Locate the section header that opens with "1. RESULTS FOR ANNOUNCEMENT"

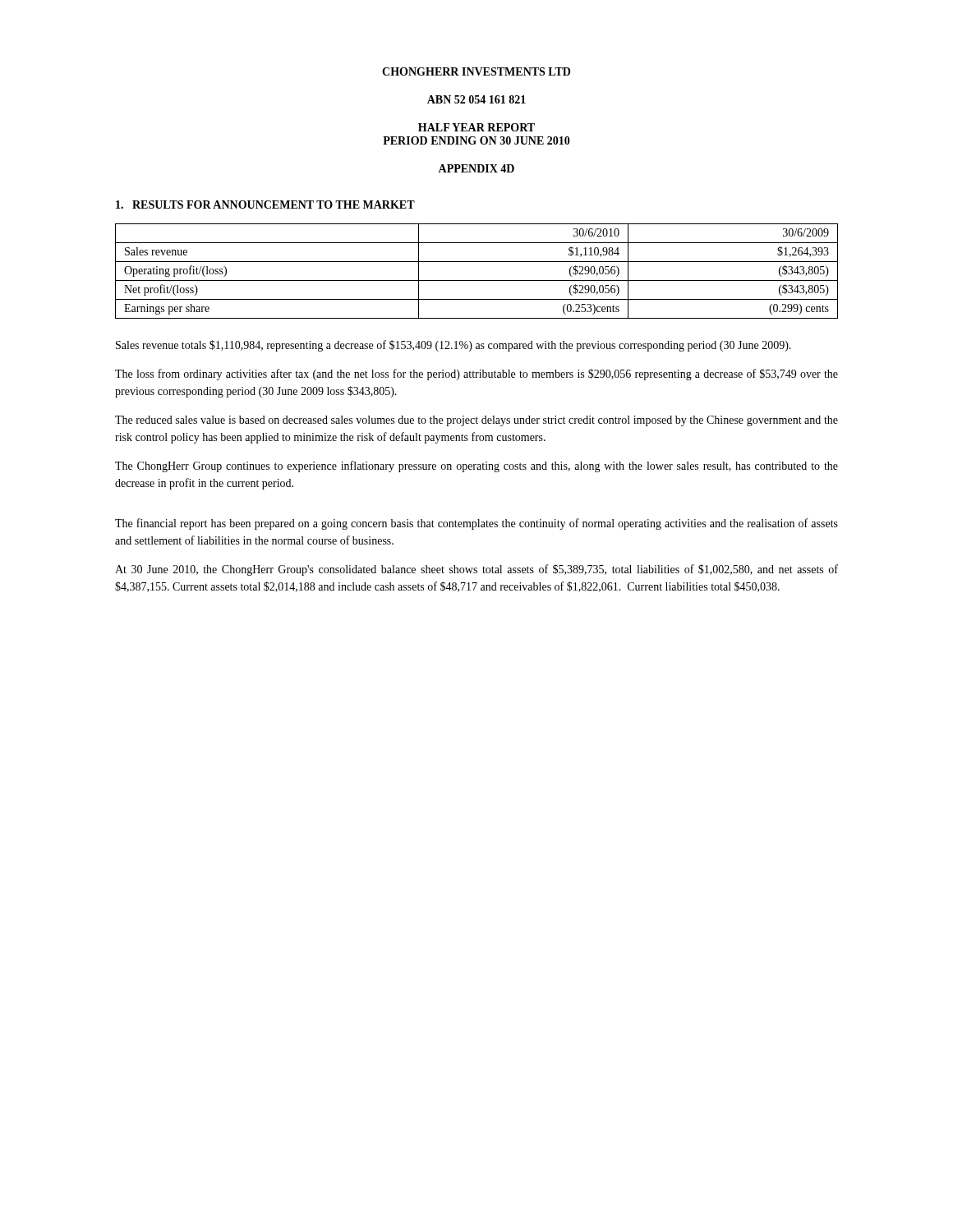(x=265, y=205)
